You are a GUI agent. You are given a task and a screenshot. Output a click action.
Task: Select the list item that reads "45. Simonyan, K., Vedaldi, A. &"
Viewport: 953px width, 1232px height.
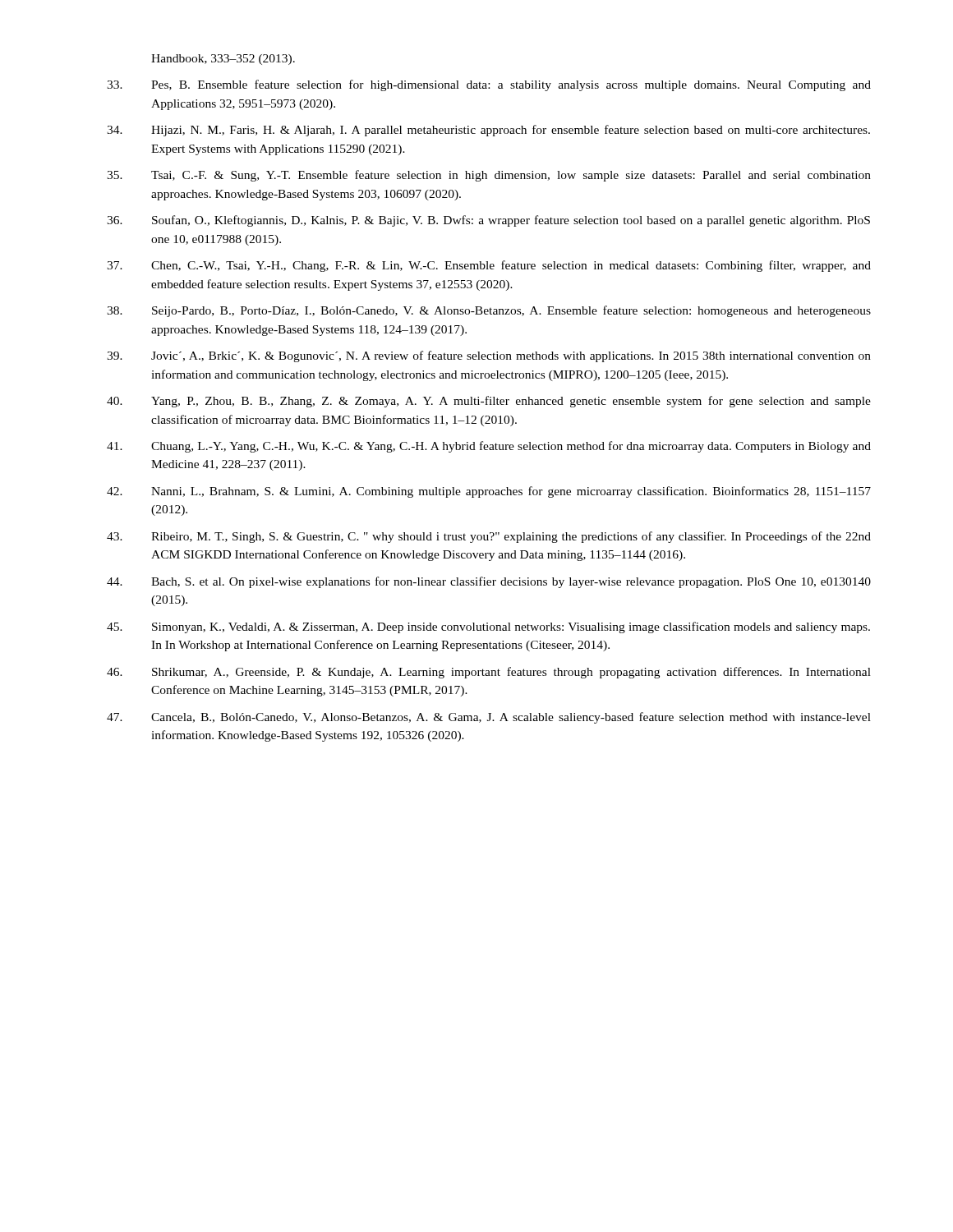click(x=489, y=636)
